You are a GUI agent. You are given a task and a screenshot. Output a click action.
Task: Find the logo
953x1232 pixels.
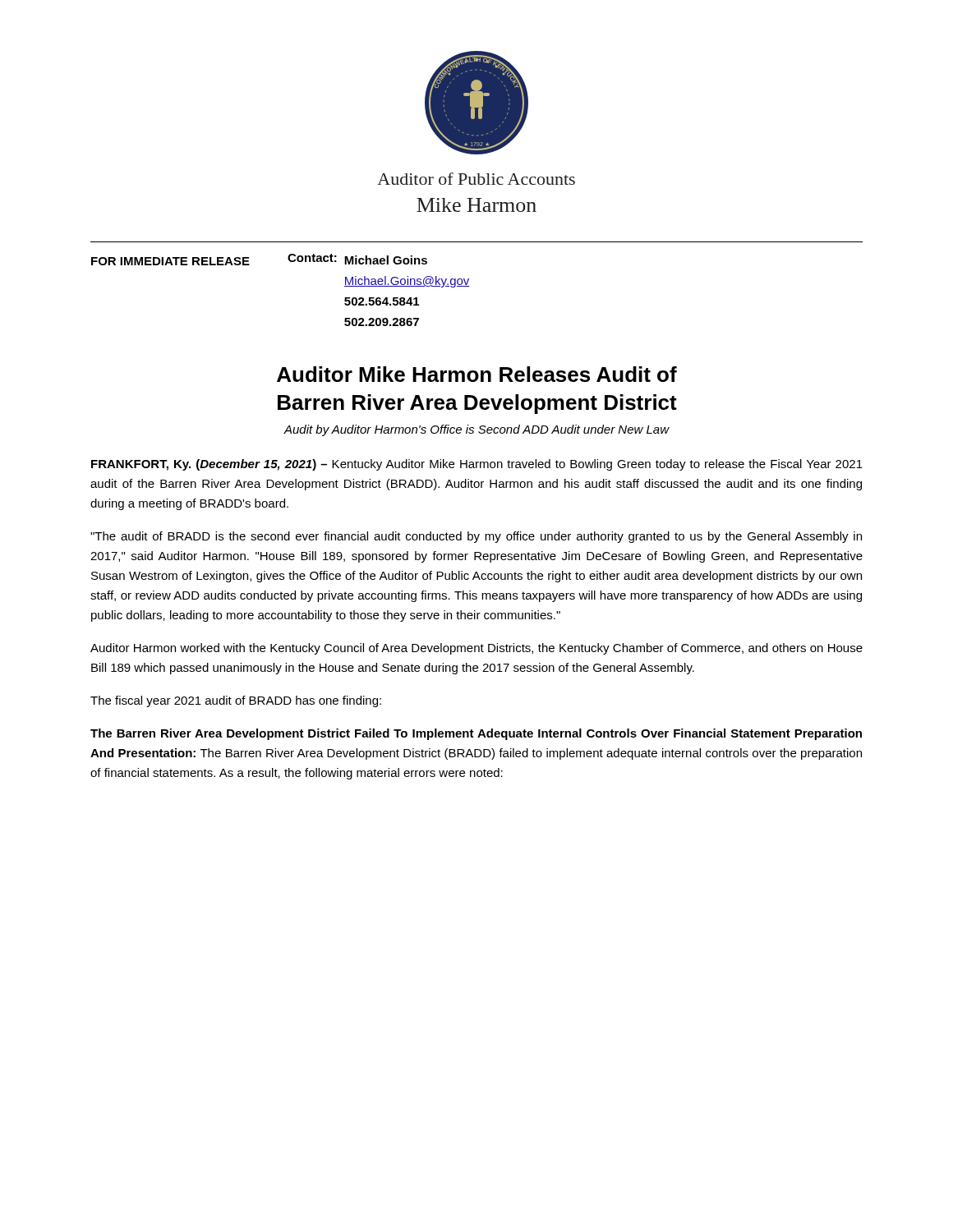[x=476, y=134]
